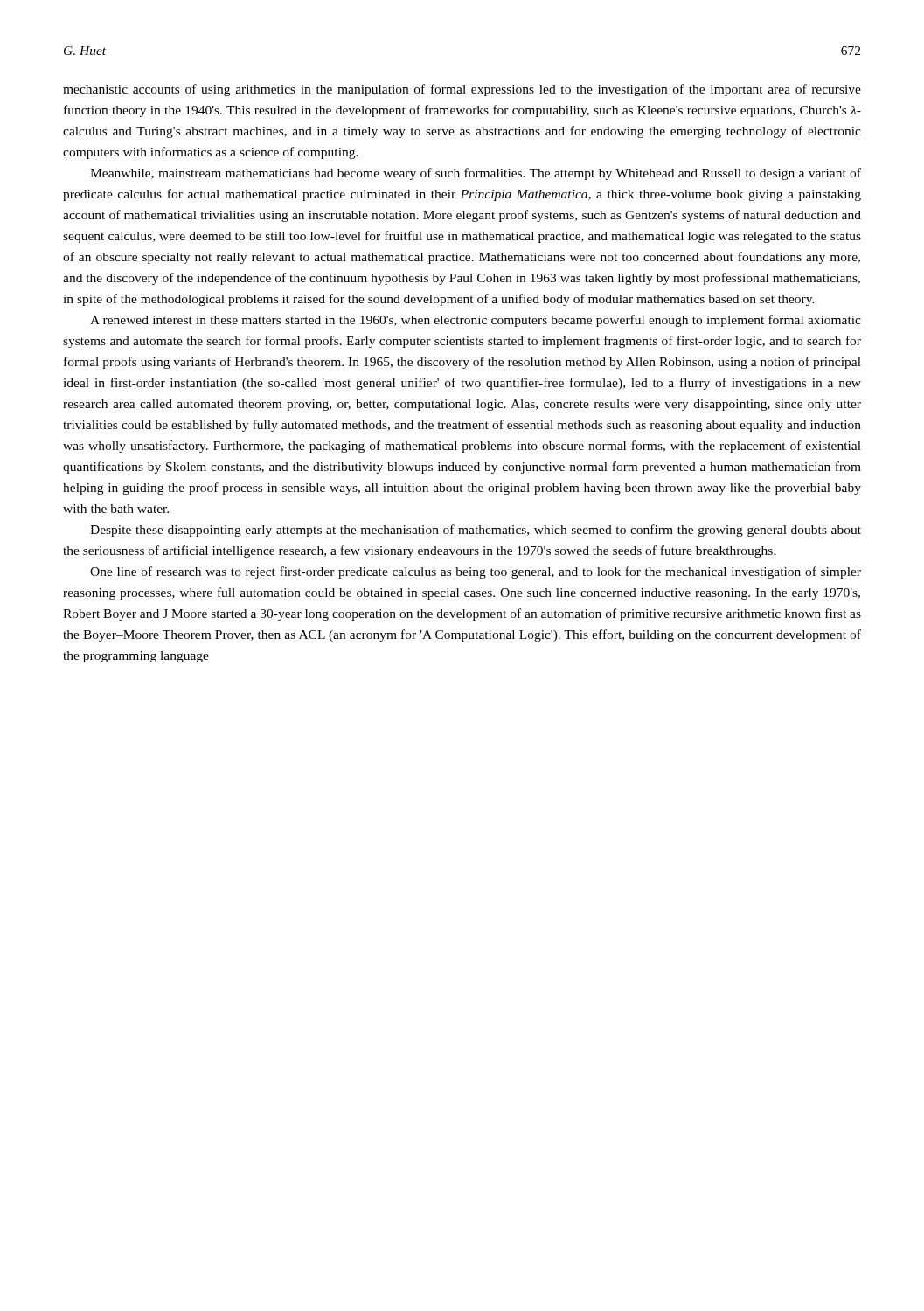This screenshot has width=924, height=1311.
Task: Click on the block starting "Despite these disappointing early attempts at"
Action: 462,540
